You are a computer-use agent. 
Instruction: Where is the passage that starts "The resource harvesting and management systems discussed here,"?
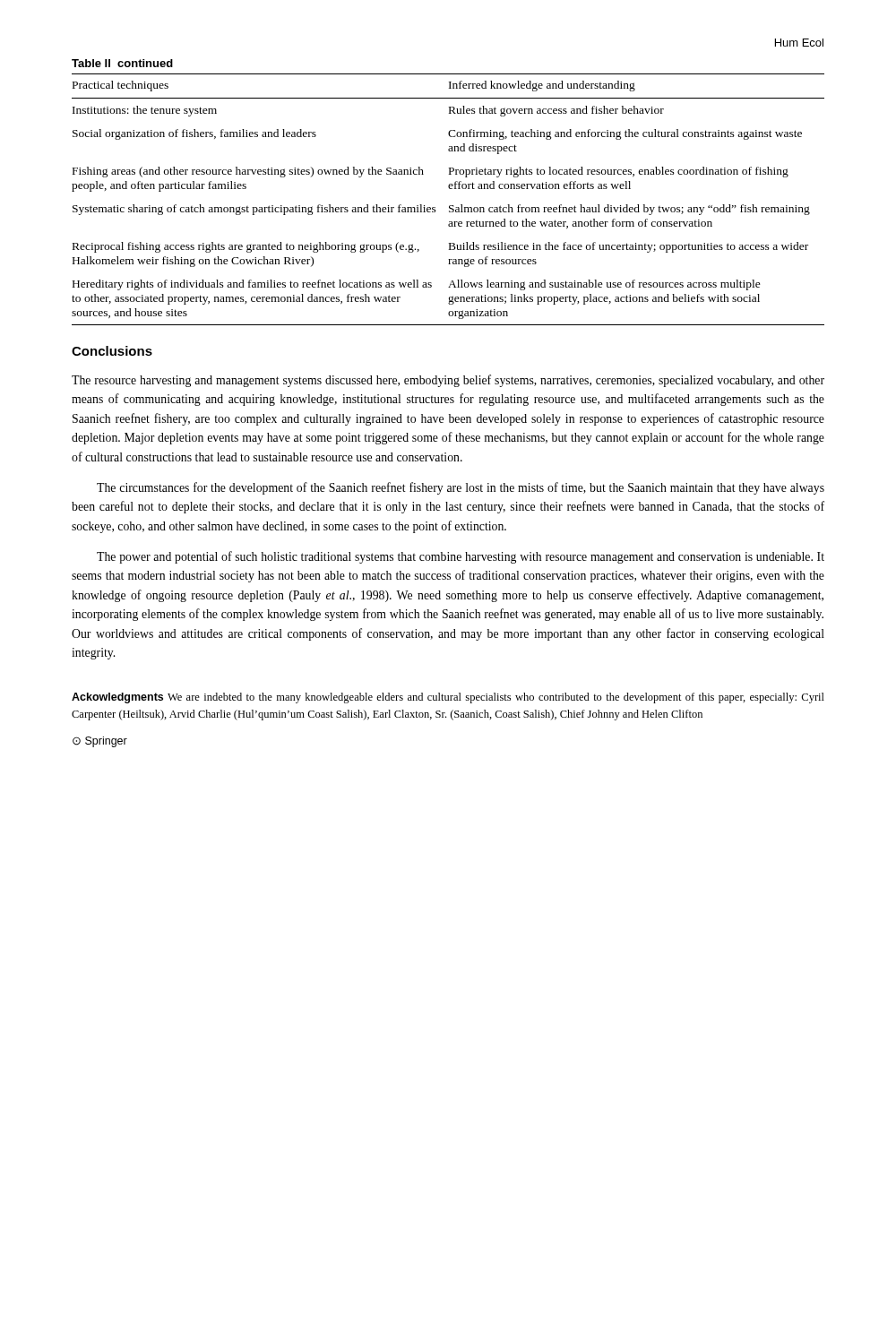click(448, 419)
